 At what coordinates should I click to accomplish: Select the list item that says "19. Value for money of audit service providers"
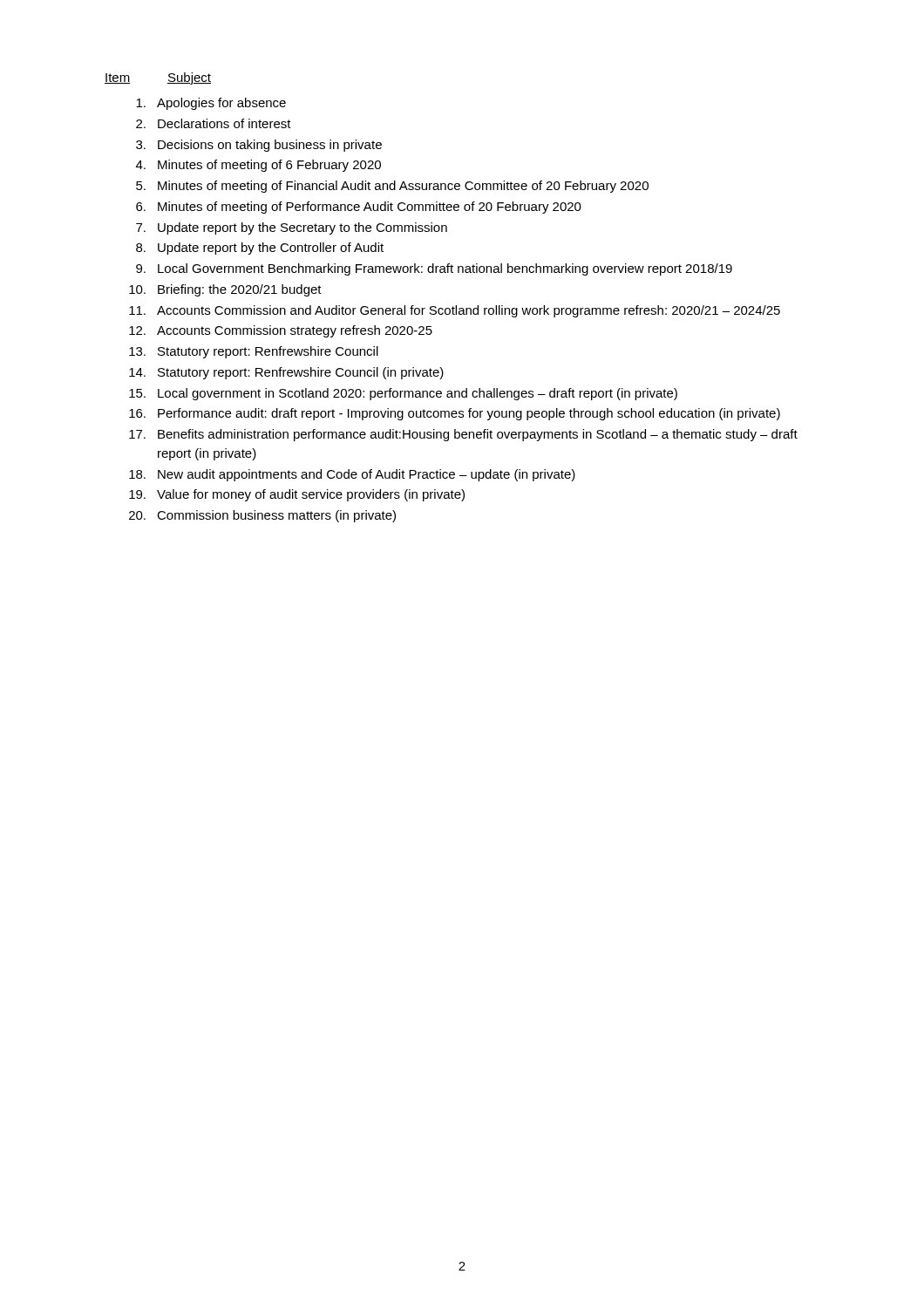pyautogui.click(x=462, y=494)
